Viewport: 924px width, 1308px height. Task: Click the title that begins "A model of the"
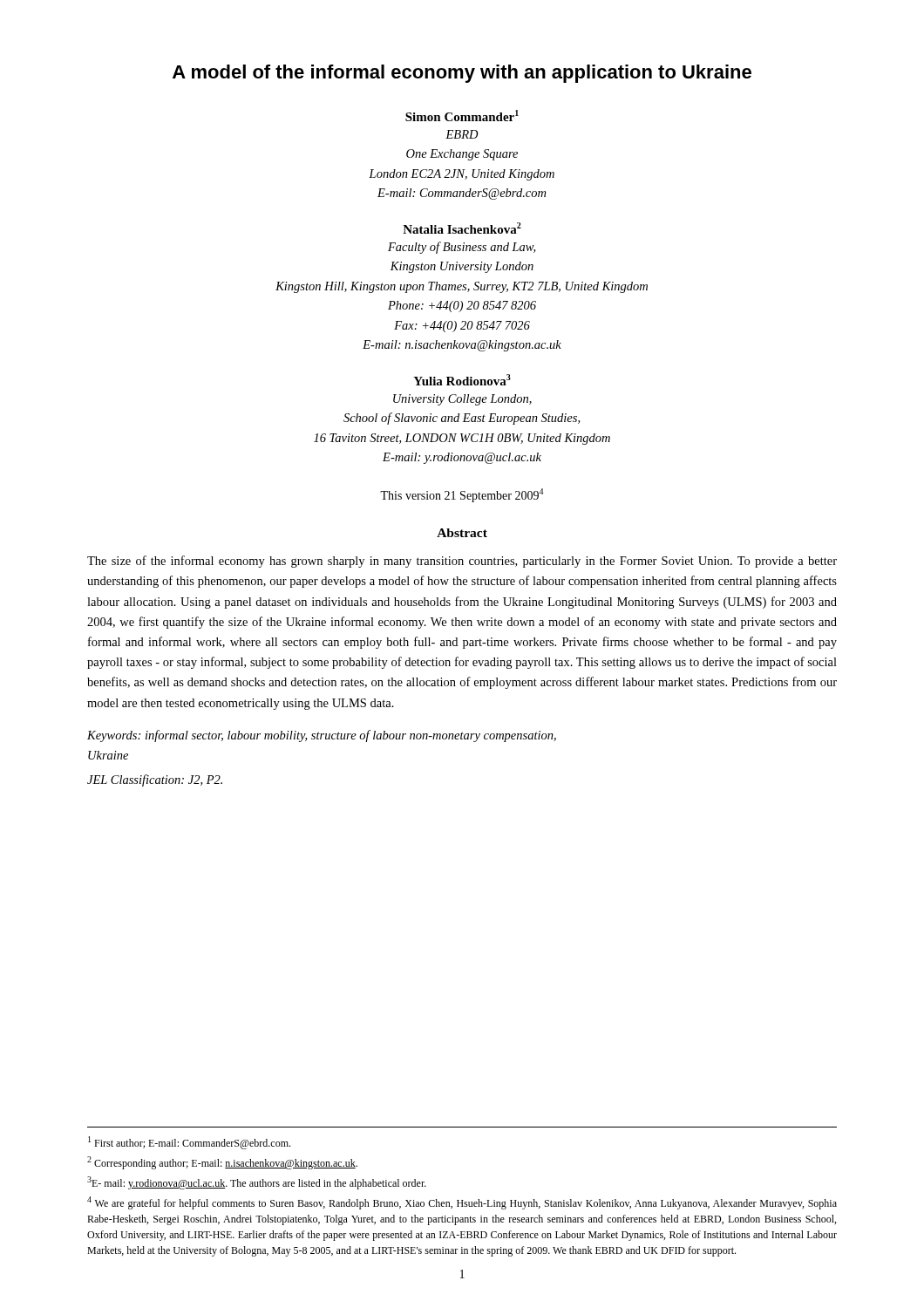462,72
